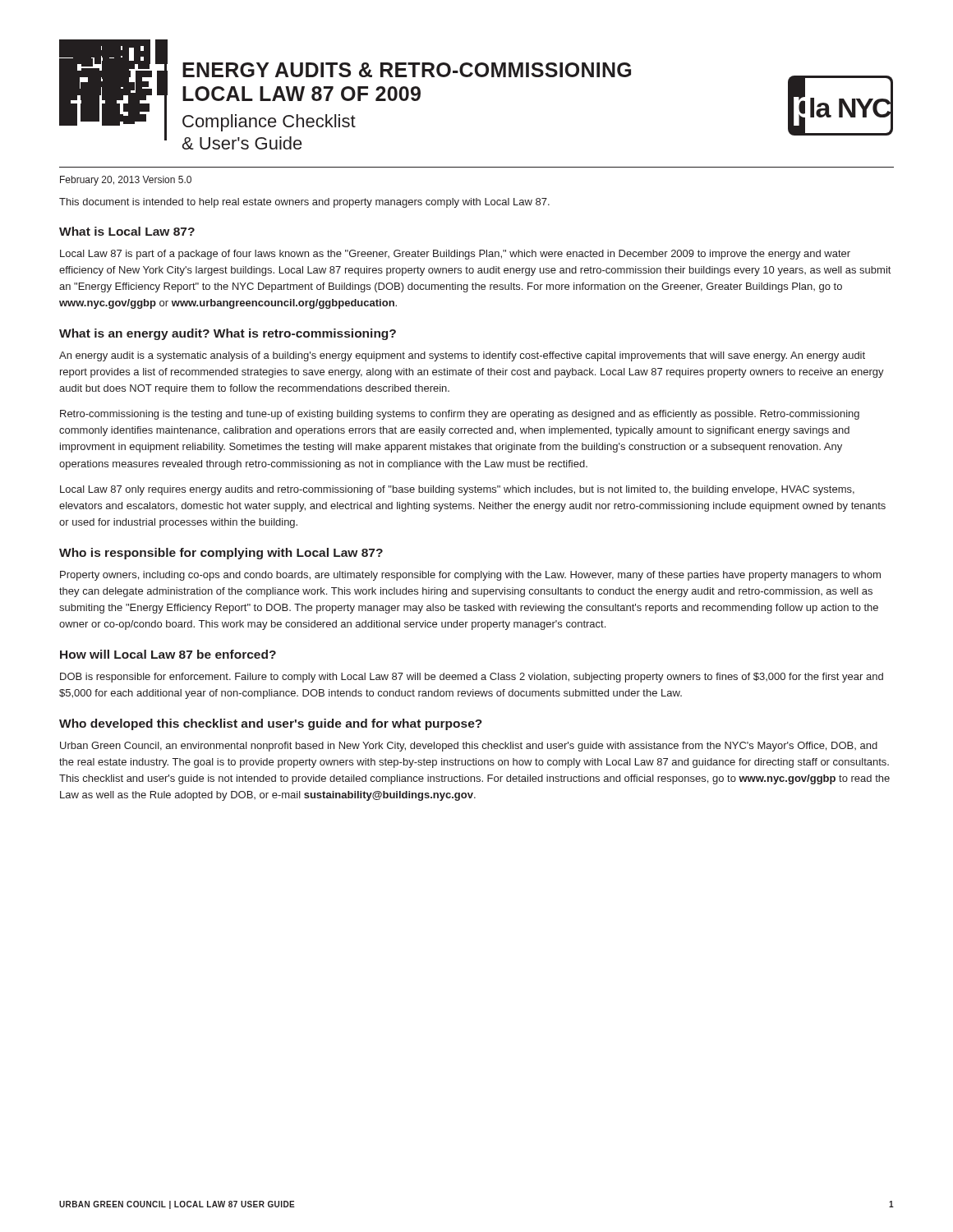Click the title that begins "ENERGY AUDITS & RETRO-COMMISSIONING LOCAL LAW 87 OF"

coord(407,70)
